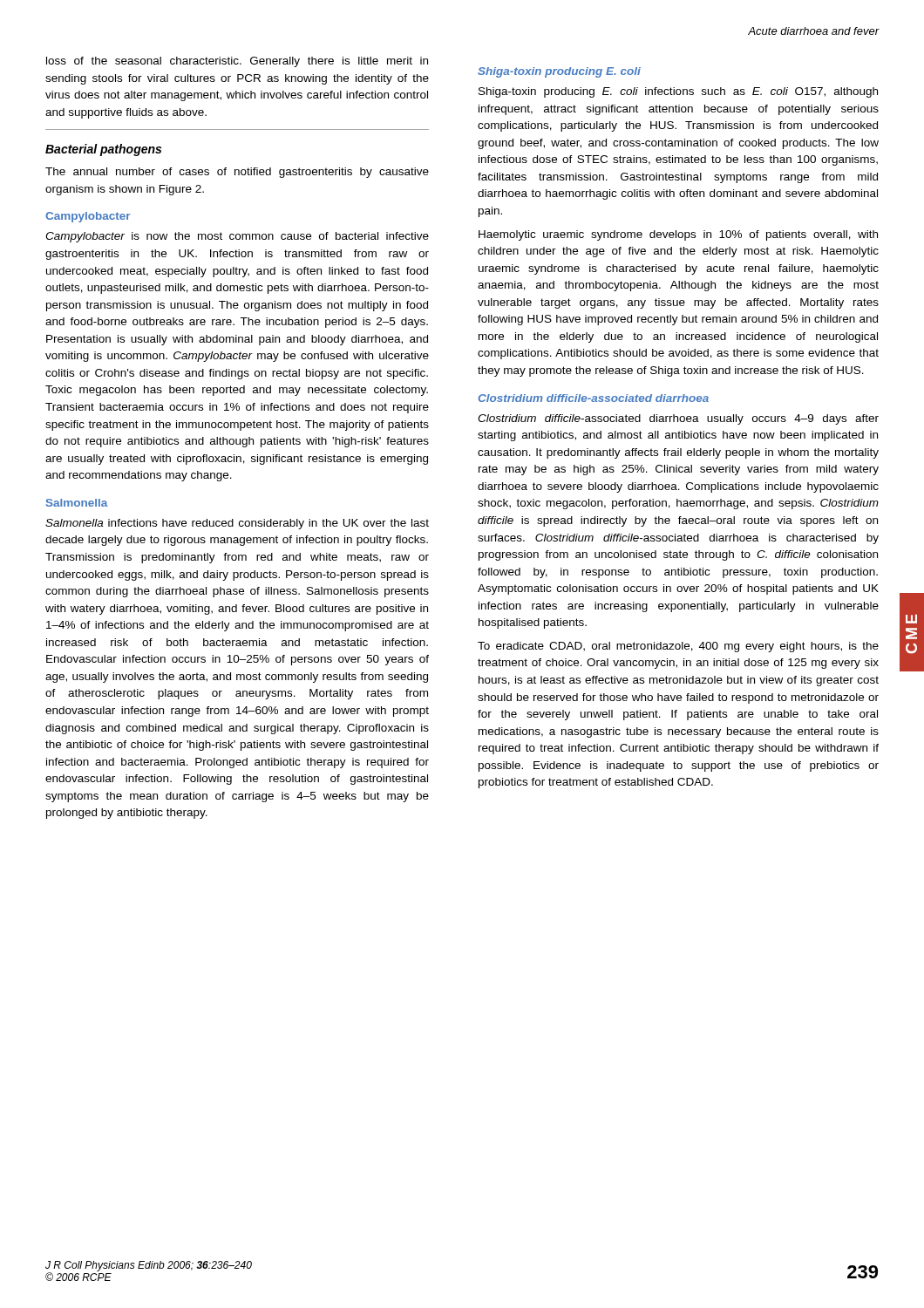Locate the text block containing "Haemolytic uraemic syndrome develops in"

coord(678,302)
